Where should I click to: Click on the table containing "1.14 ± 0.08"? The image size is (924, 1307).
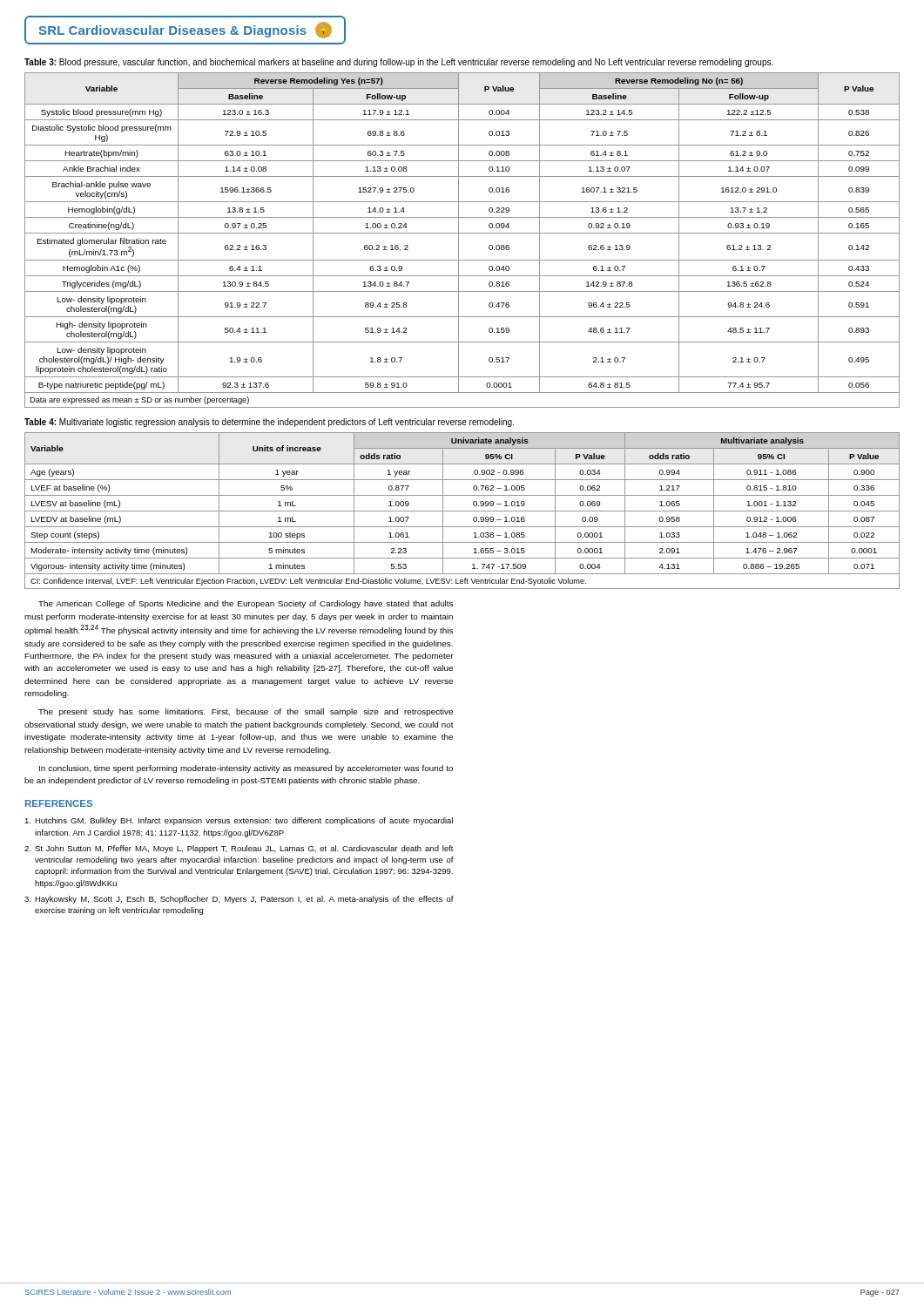pyautogui.click(x=462, y=240)
